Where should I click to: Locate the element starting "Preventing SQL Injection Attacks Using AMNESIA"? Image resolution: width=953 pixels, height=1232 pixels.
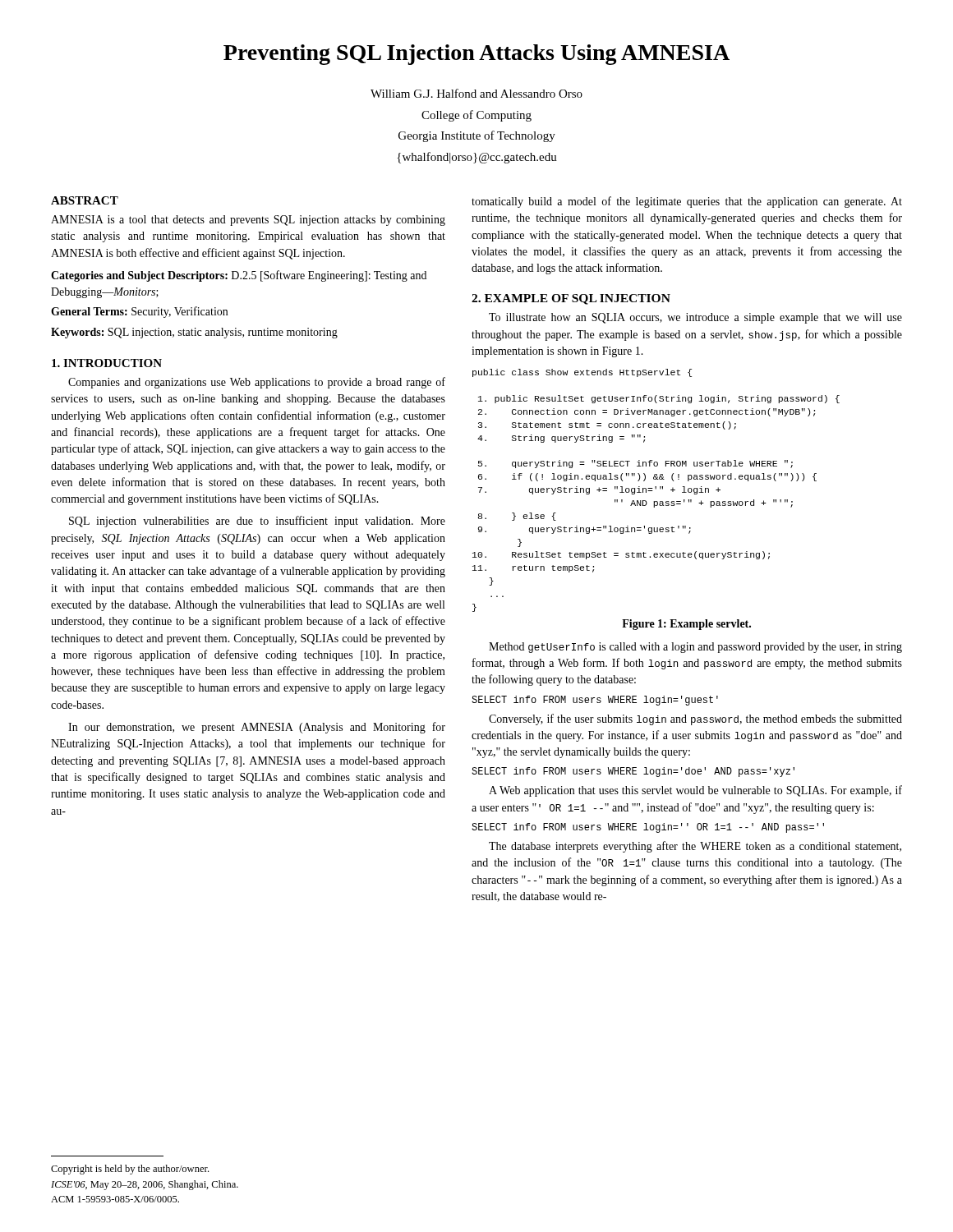click(476, 53)
